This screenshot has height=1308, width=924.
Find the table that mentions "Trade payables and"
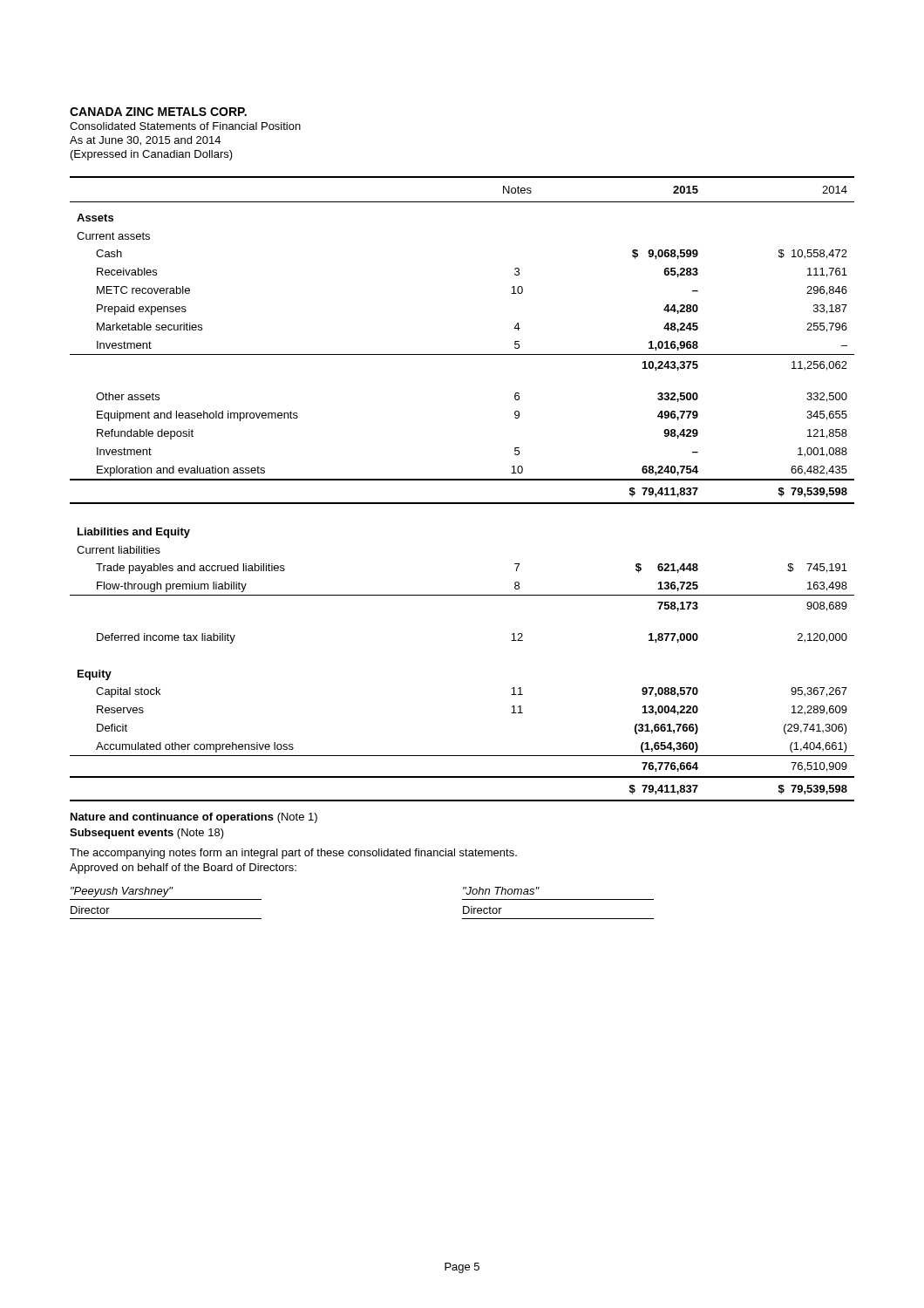[x=462, y=489]
